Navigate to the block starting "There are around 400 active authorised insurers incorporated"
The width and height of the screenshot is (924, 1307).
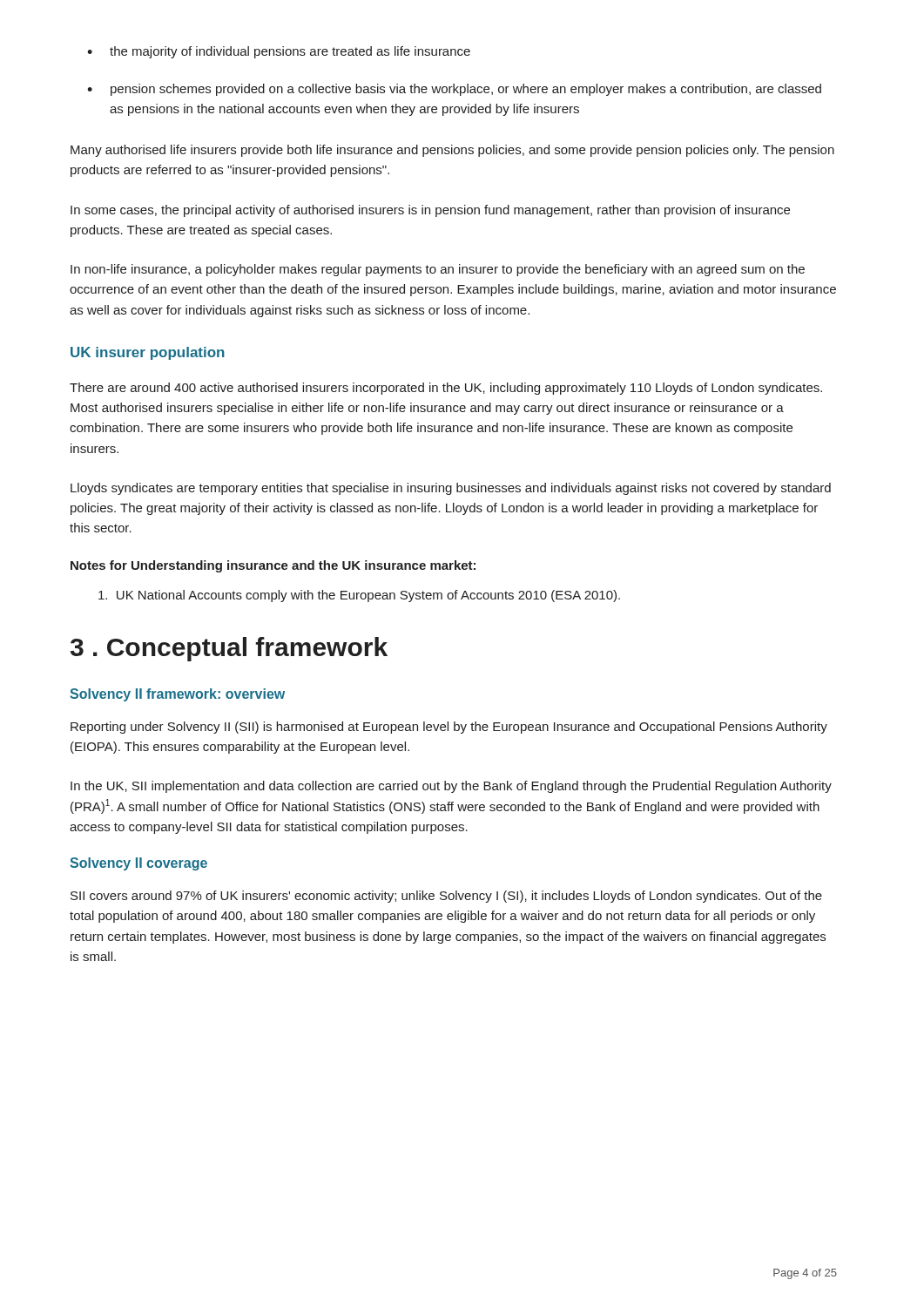click(x=447, y=418)
